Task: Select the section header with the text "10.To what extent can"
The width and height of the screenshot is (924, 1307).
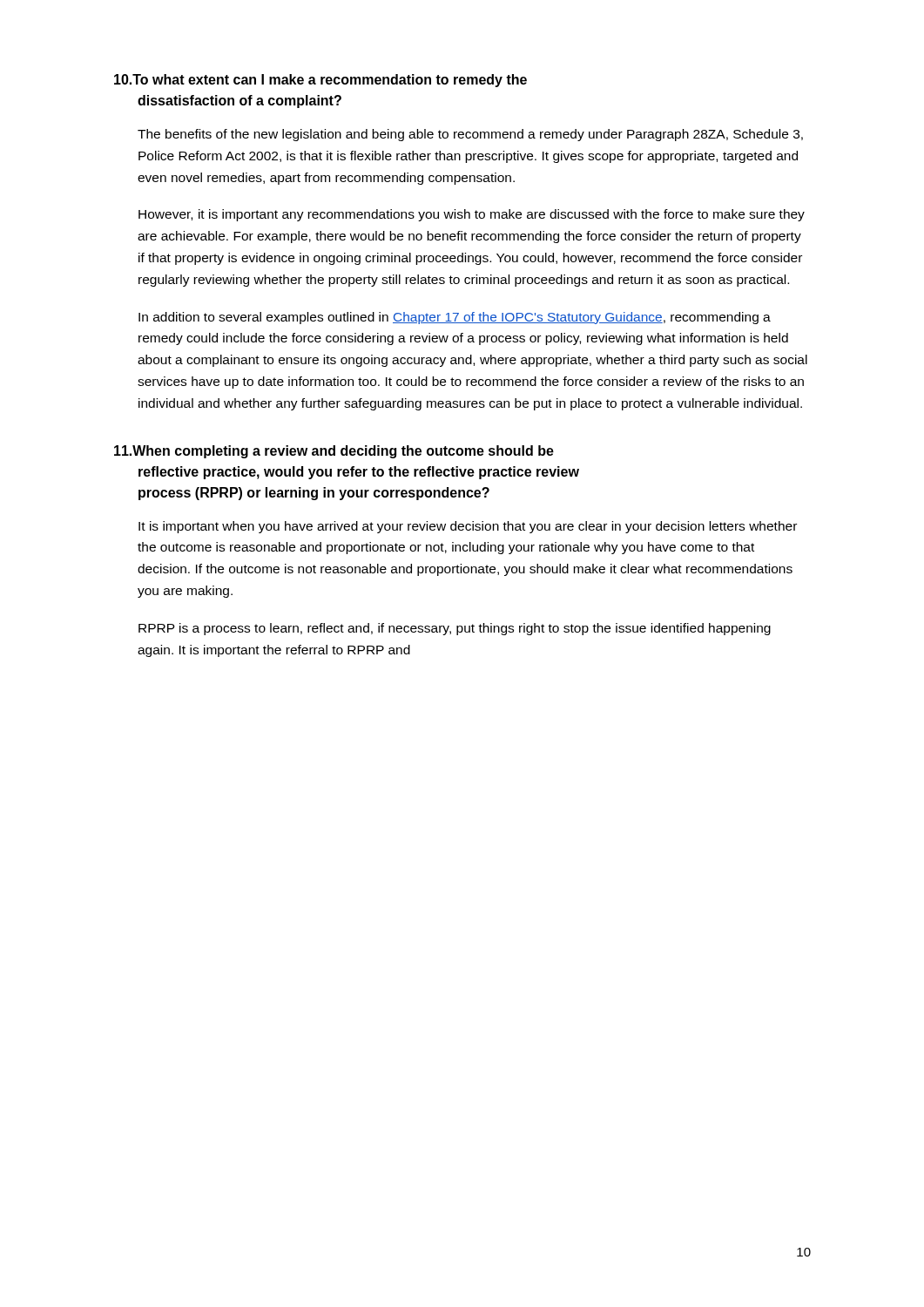Action: pos(462,92)
